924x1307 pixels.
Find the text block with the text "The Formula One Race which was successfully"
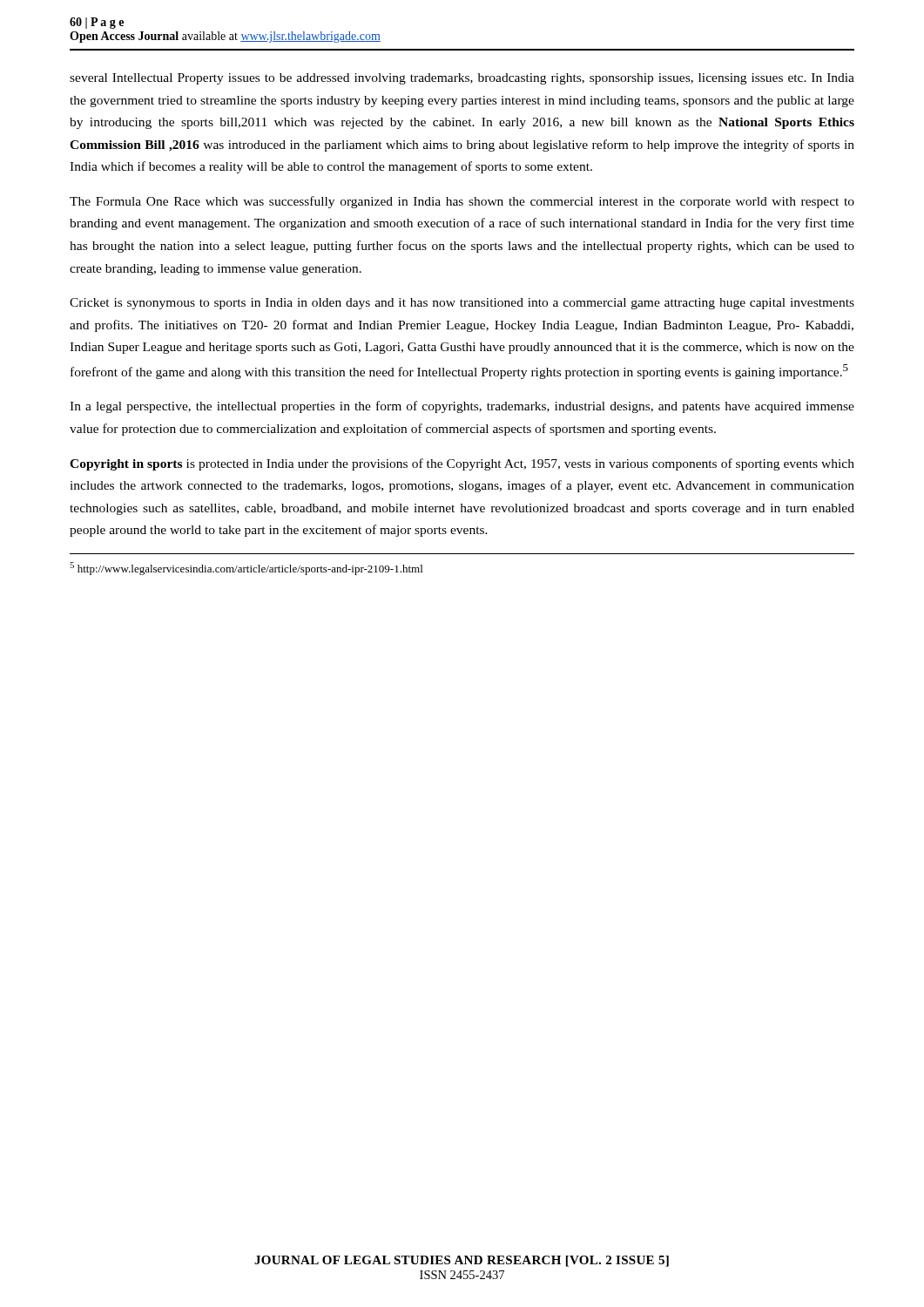pyautogui.click(x=462, y=234)
